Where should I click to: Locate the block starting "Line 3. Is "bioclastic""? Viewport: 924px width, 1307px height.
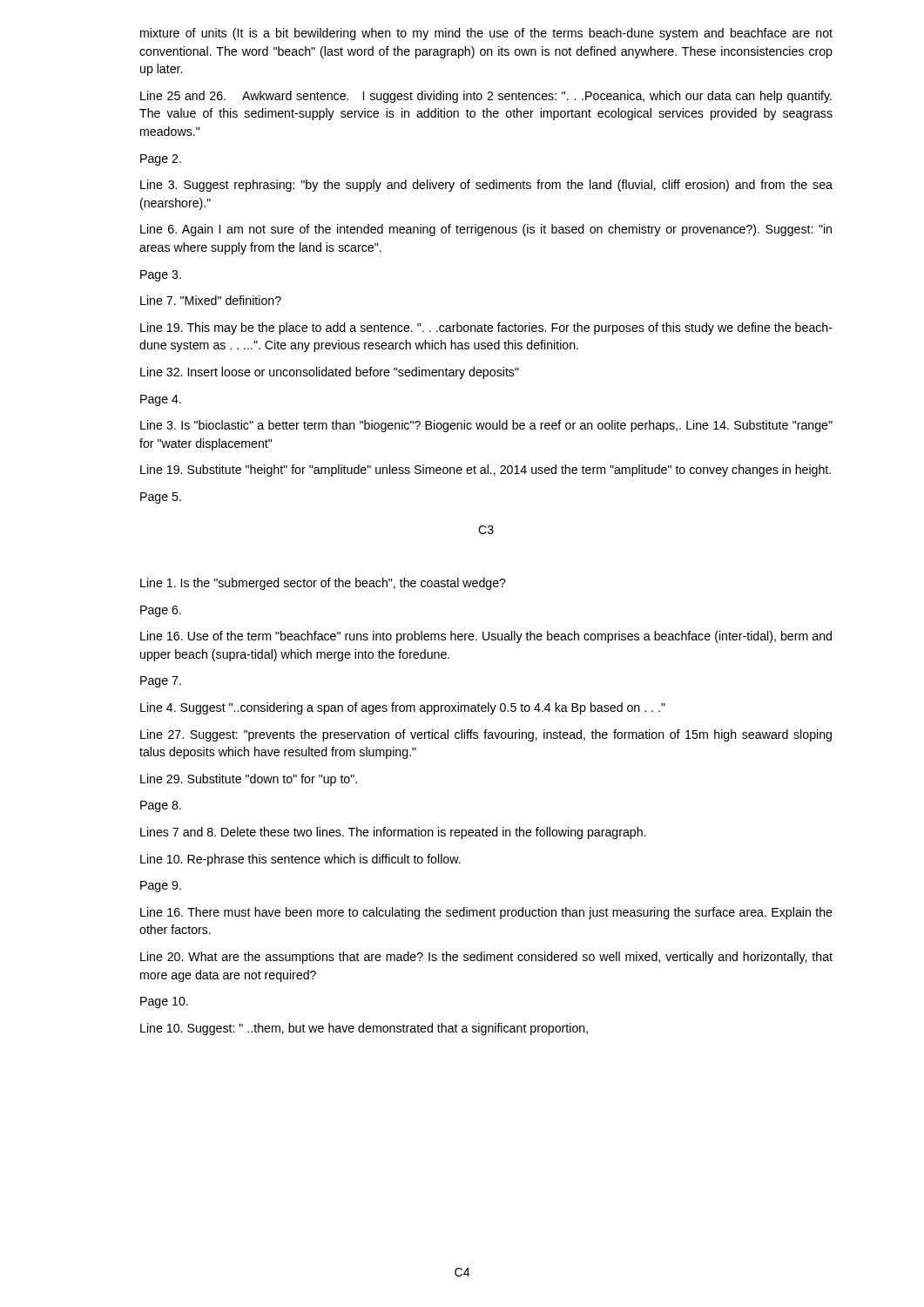486,434
